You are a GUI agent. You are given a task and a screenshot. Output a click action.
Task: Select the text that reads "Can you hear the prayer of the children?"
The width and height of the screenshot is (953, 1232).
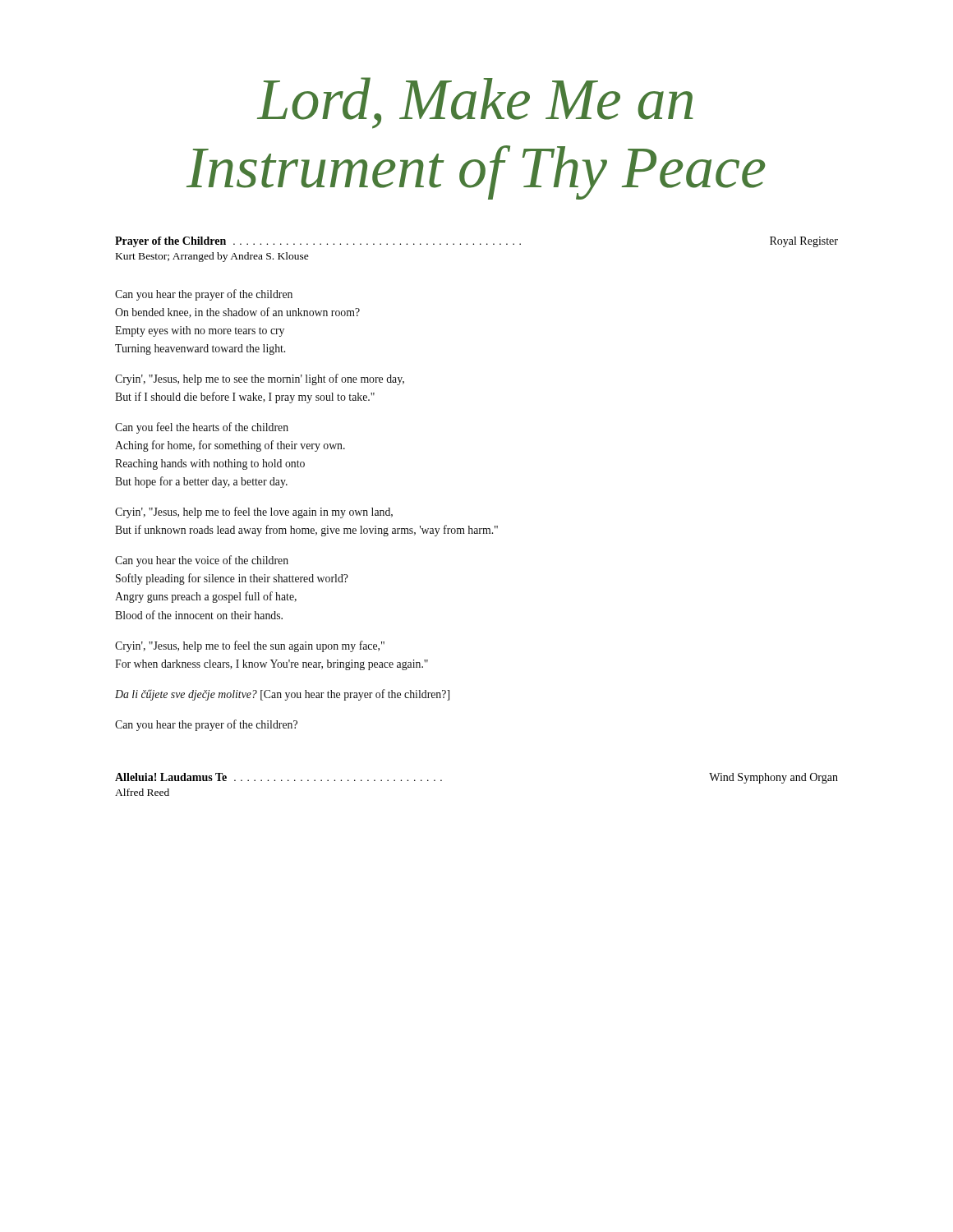[206, 725]
